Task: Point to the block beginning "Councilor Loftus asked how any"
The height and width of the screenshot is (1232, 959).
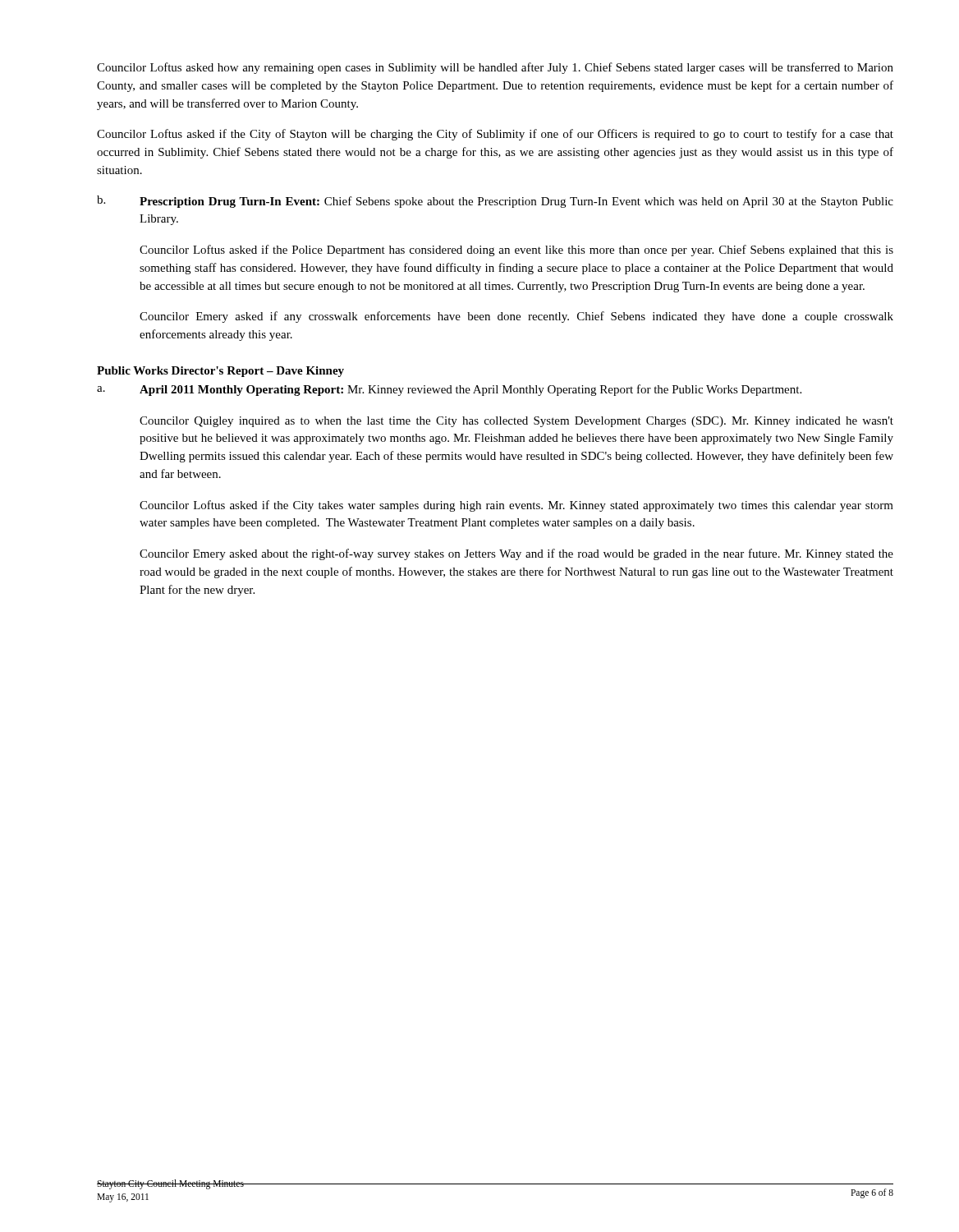Action: [495, 85]
